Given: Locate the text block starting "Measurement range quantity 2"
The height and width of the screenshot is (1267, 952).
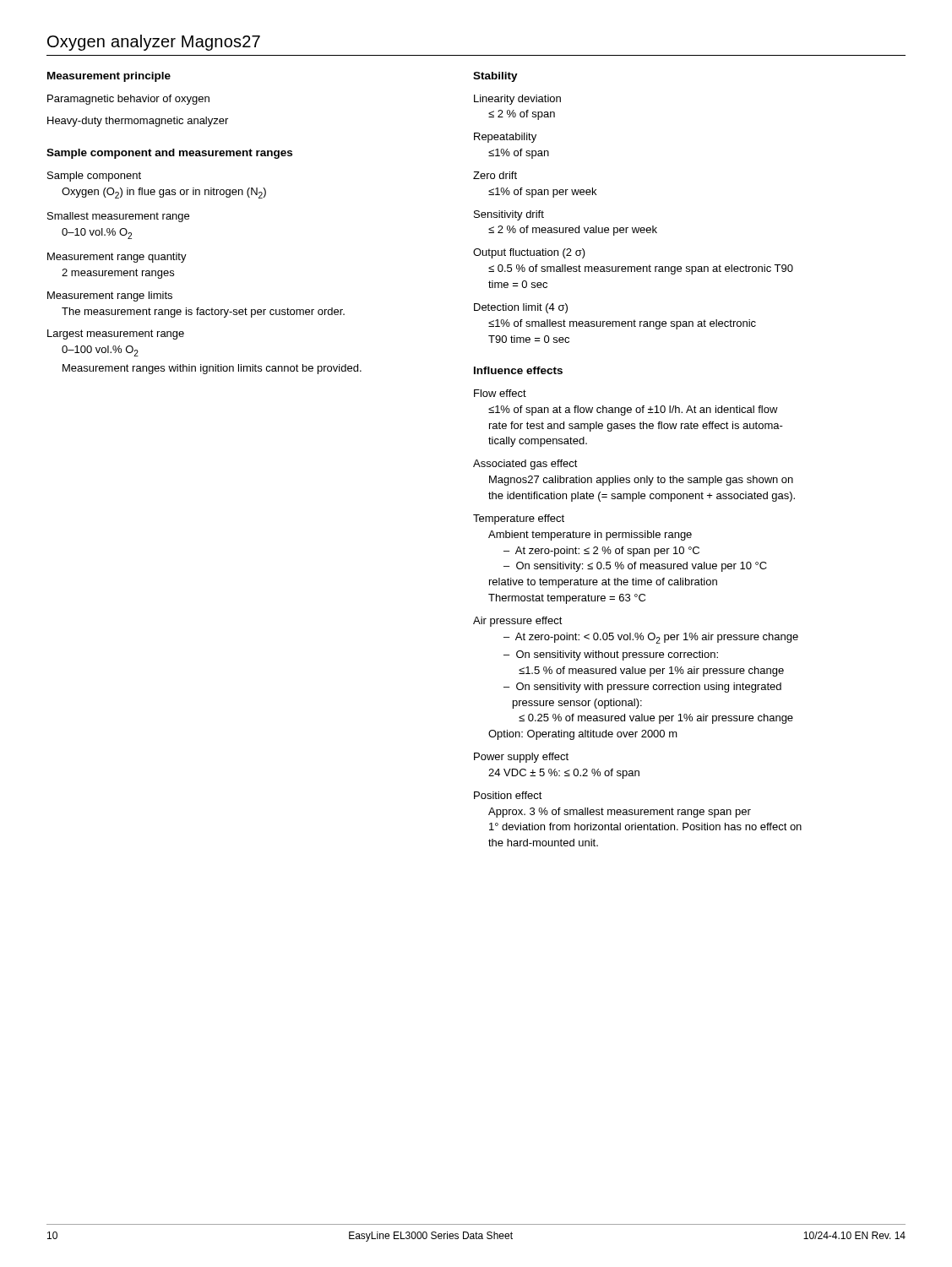Looking at the screenshot, I should tap(117, 258).
